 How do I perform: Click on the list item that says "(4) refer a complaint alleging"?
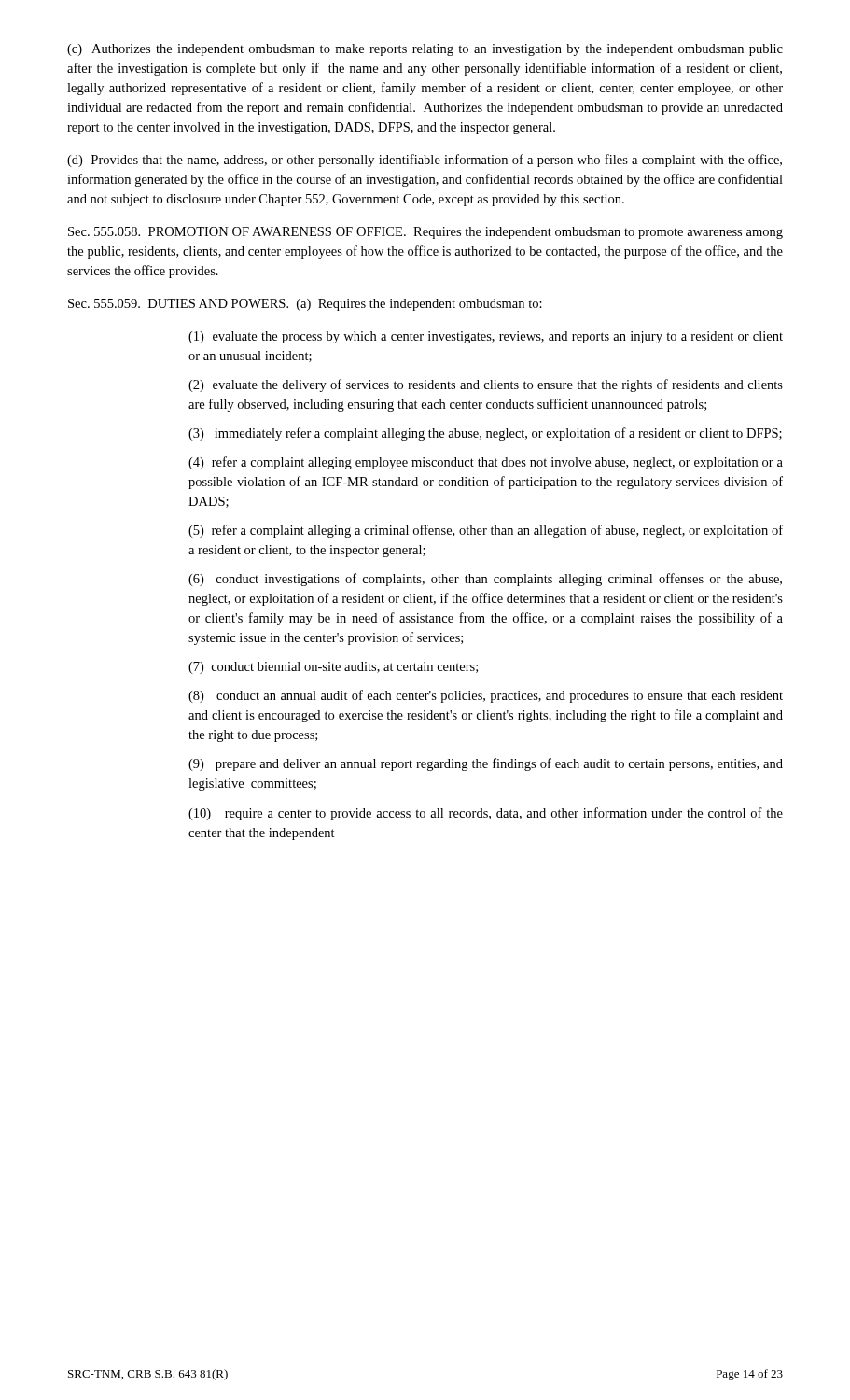coord(486,482)
